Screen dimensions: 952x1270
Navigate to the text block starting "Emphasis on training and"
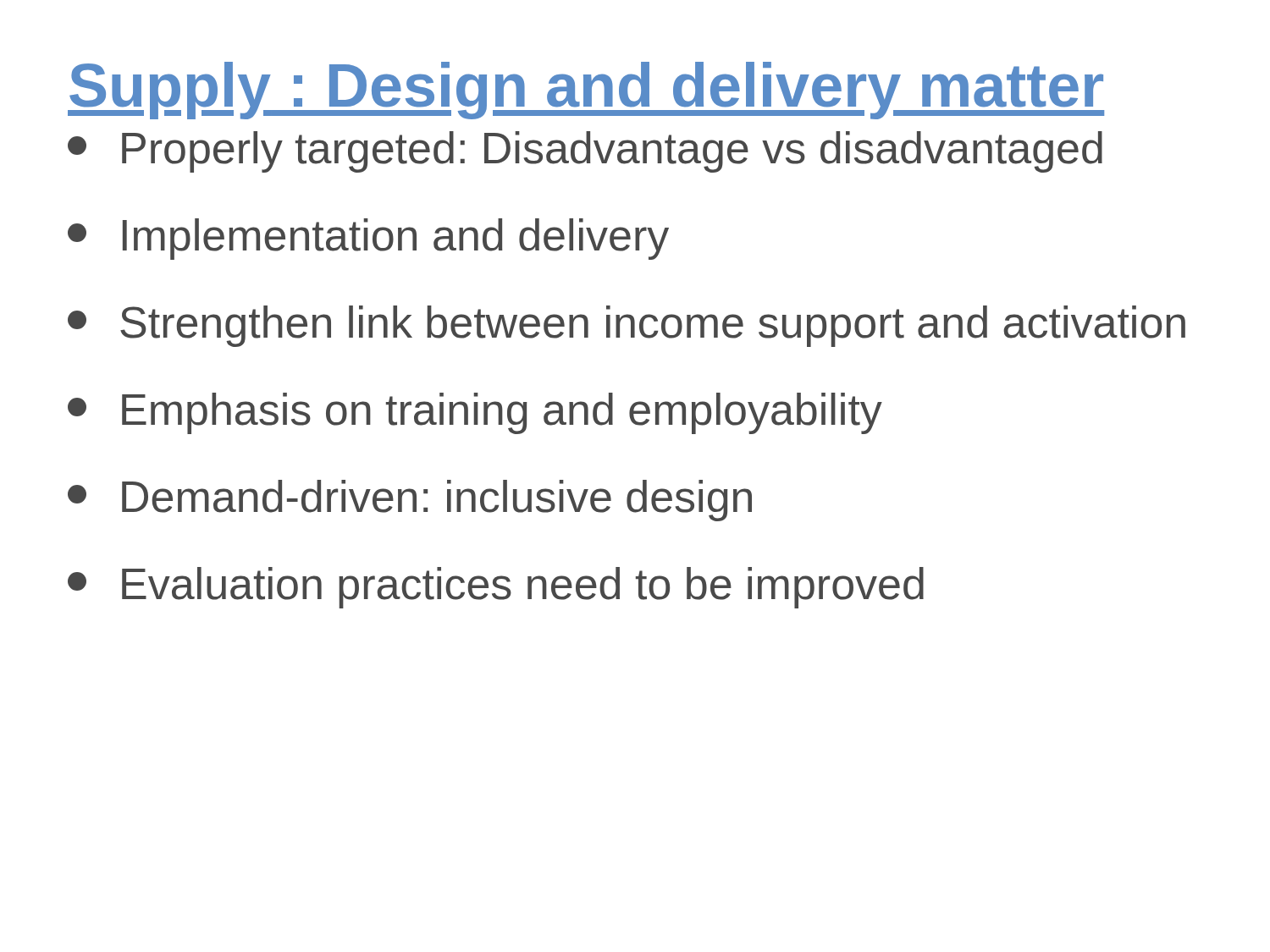click(635, 410)
